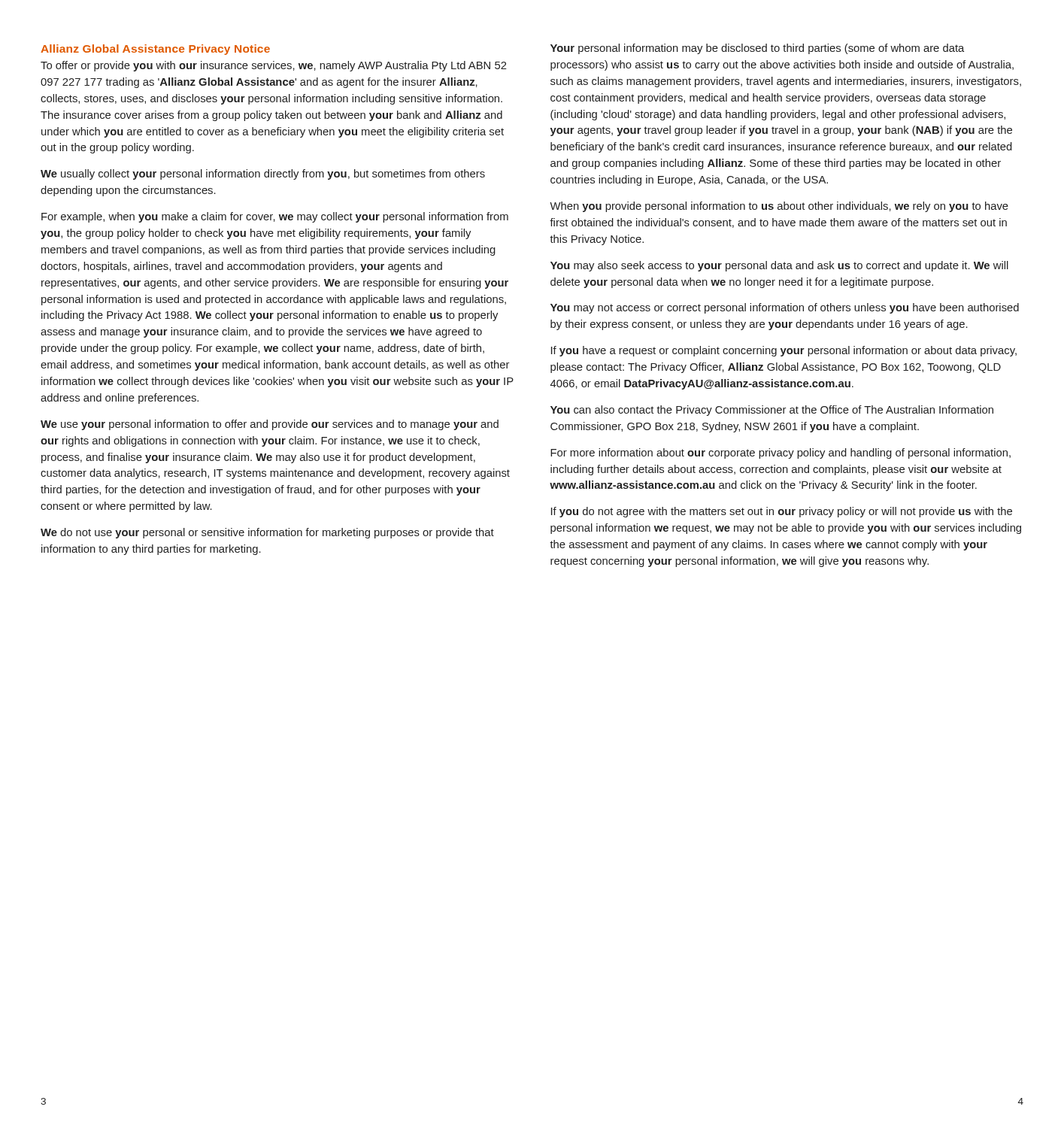Where is the passage that starts "For more information about our corporate privacy policy"?
Screen dimensions: 1128x1064
[787, 470]
